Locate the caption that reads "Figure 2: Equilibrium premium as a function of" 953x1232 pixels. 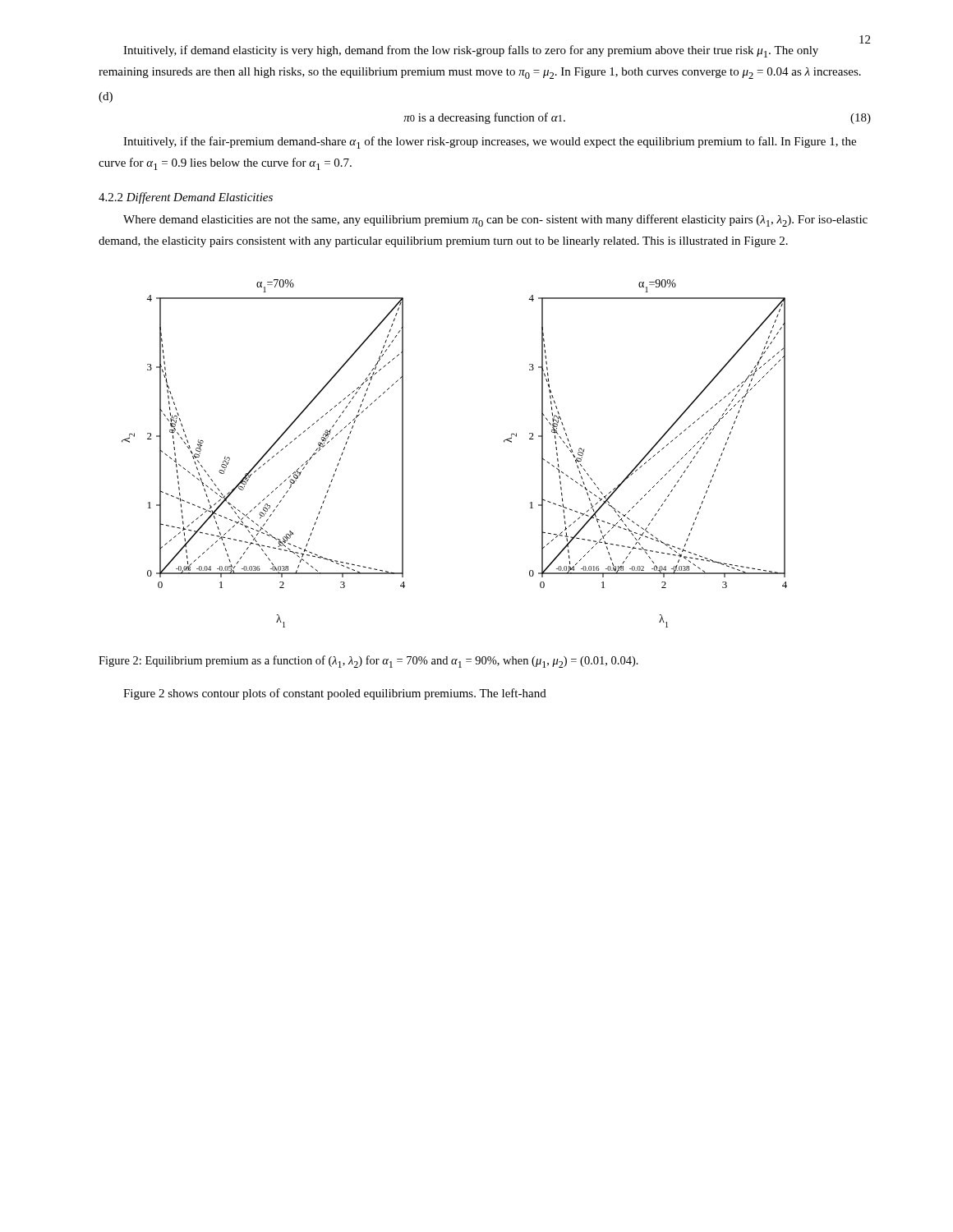[369, 662]
